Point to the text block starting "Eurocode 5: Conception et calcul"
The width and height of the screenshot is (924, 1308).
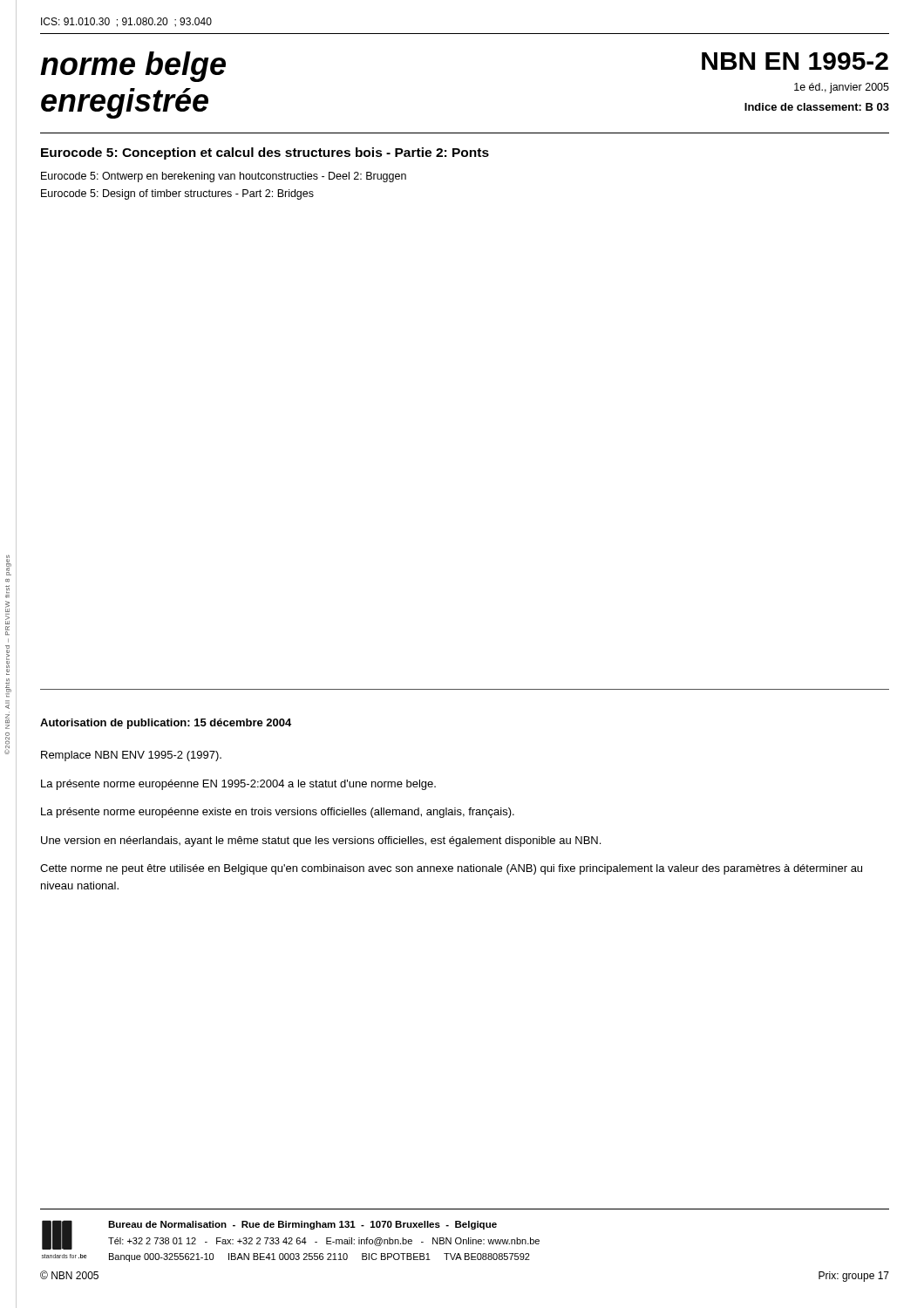point(265,152)
